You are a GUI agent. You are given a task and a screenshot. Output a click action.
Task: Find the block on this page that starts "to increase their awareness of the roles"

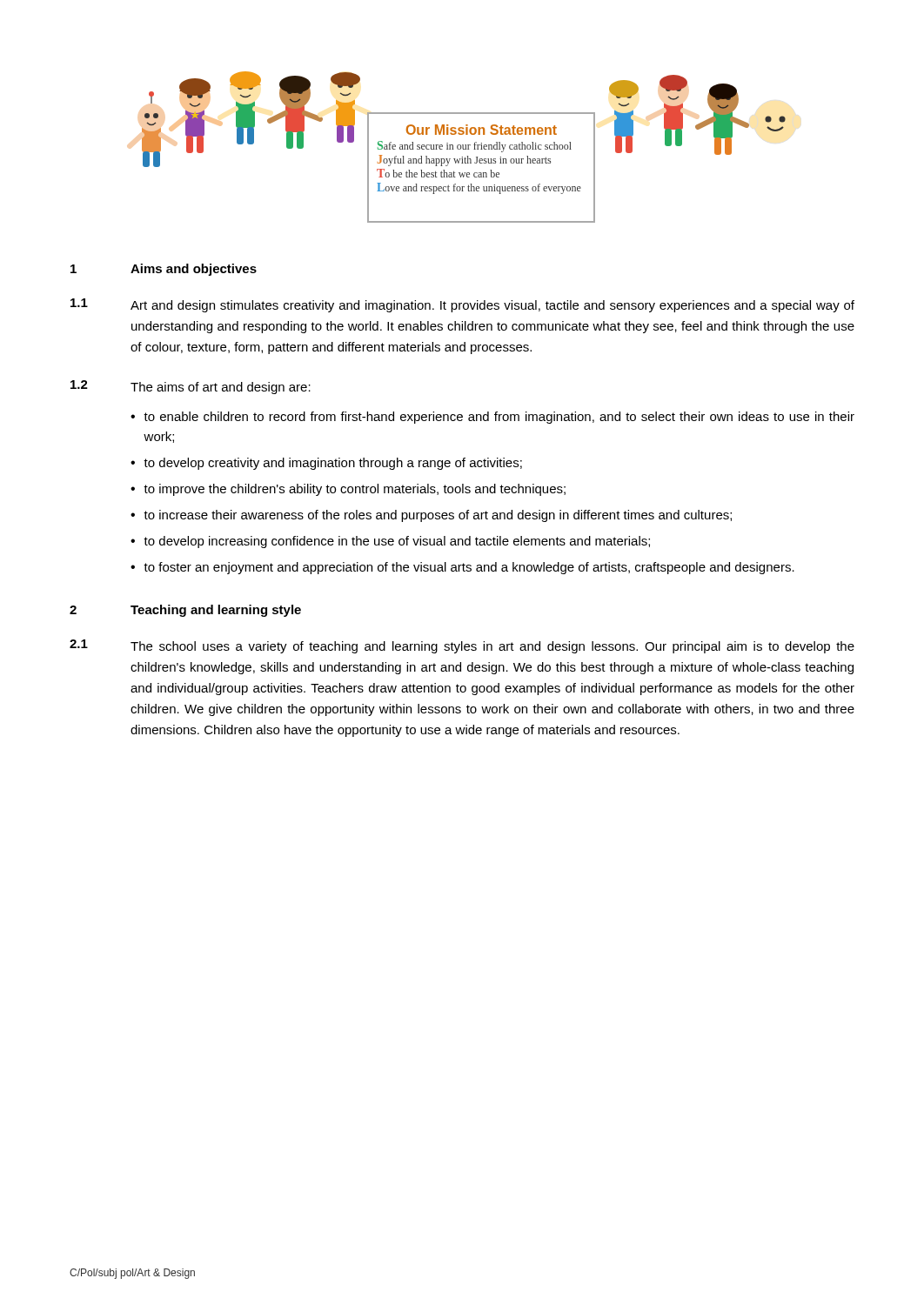[438, 514]
